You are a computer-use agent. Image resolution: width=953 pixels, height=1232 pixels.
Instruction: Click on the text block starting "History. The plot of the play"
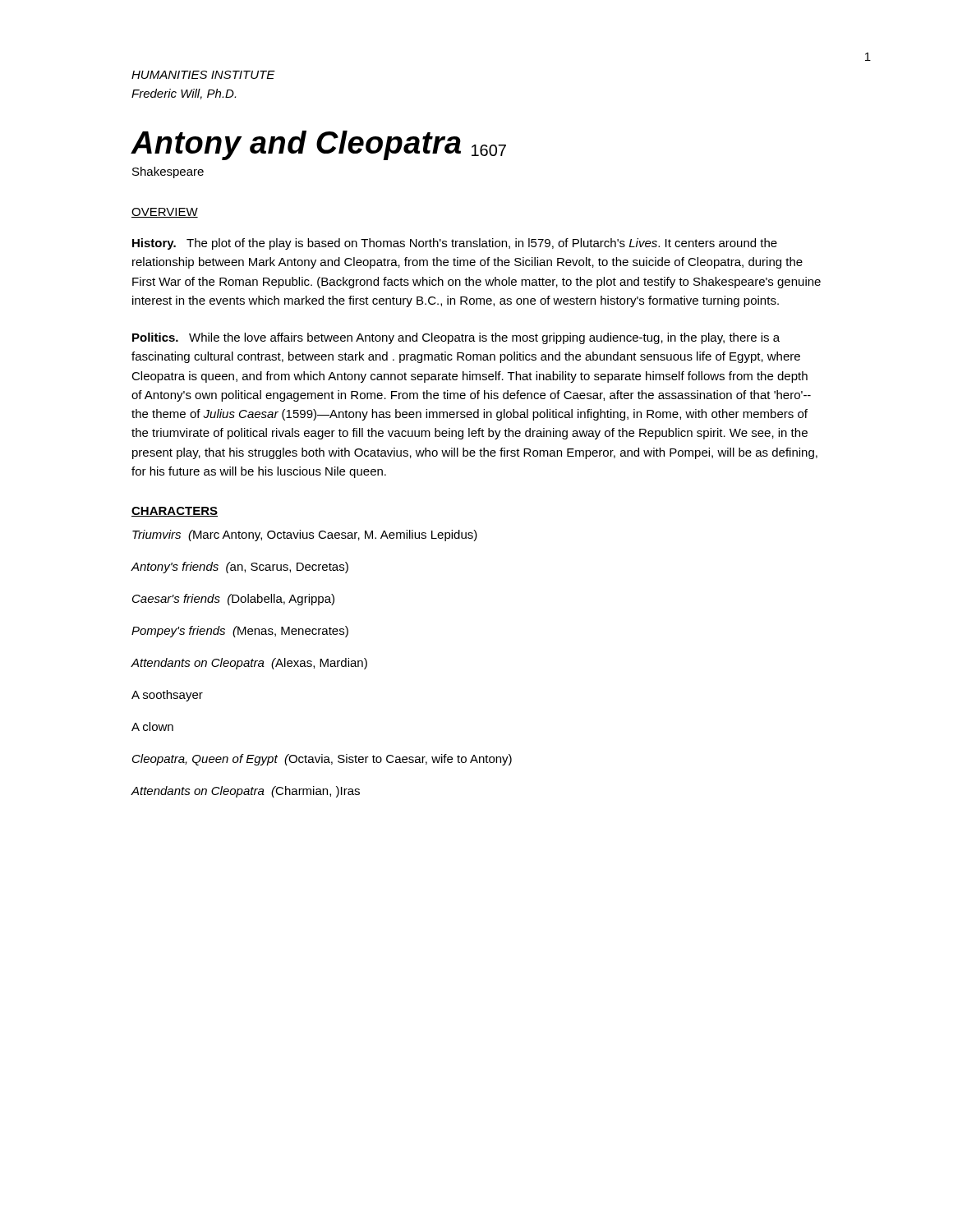pyautogui.click(x=476, y=271)
